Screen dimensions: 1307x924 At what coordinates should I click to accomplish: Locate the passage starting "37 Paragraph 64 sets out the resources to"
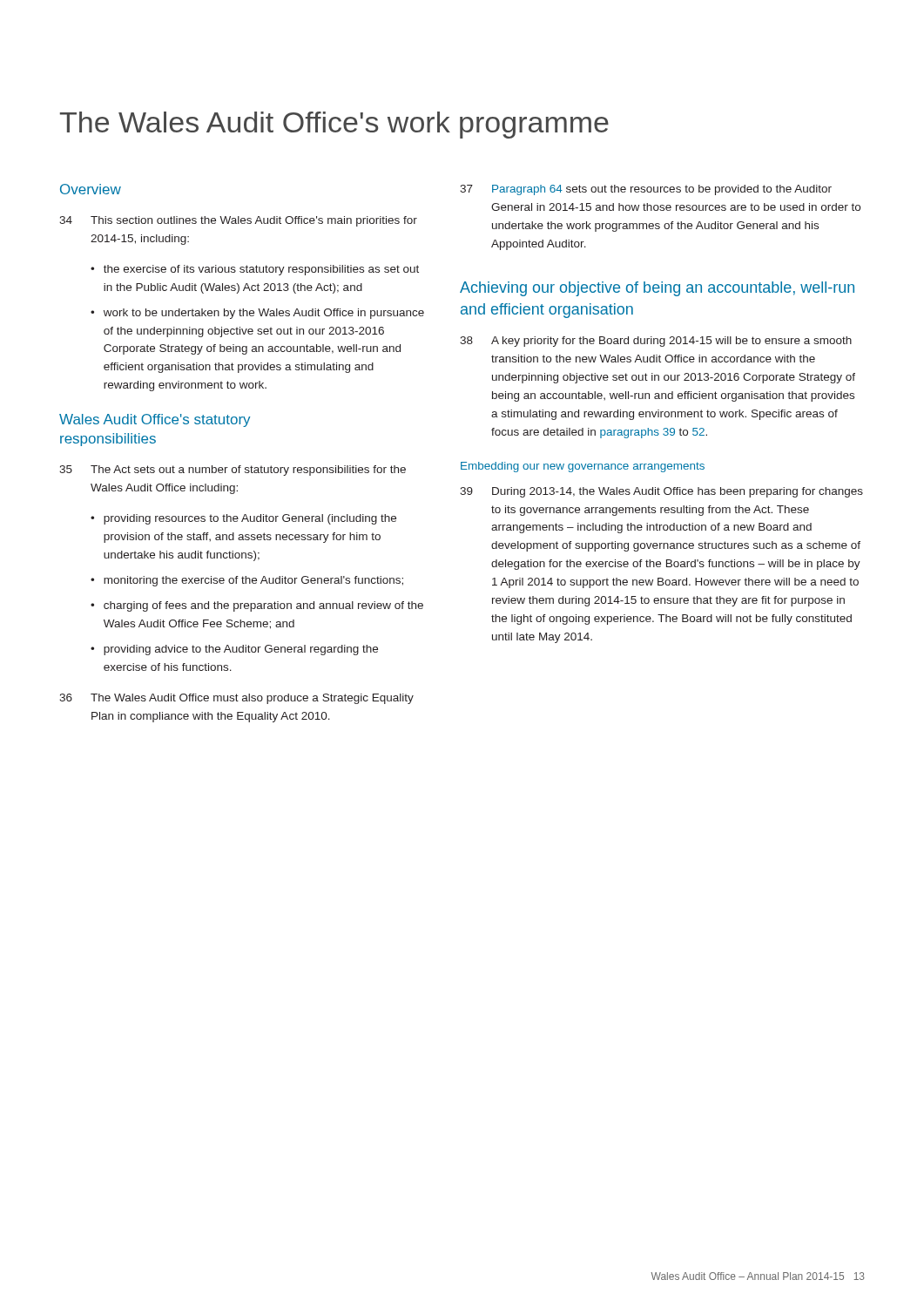click(662, 217)
